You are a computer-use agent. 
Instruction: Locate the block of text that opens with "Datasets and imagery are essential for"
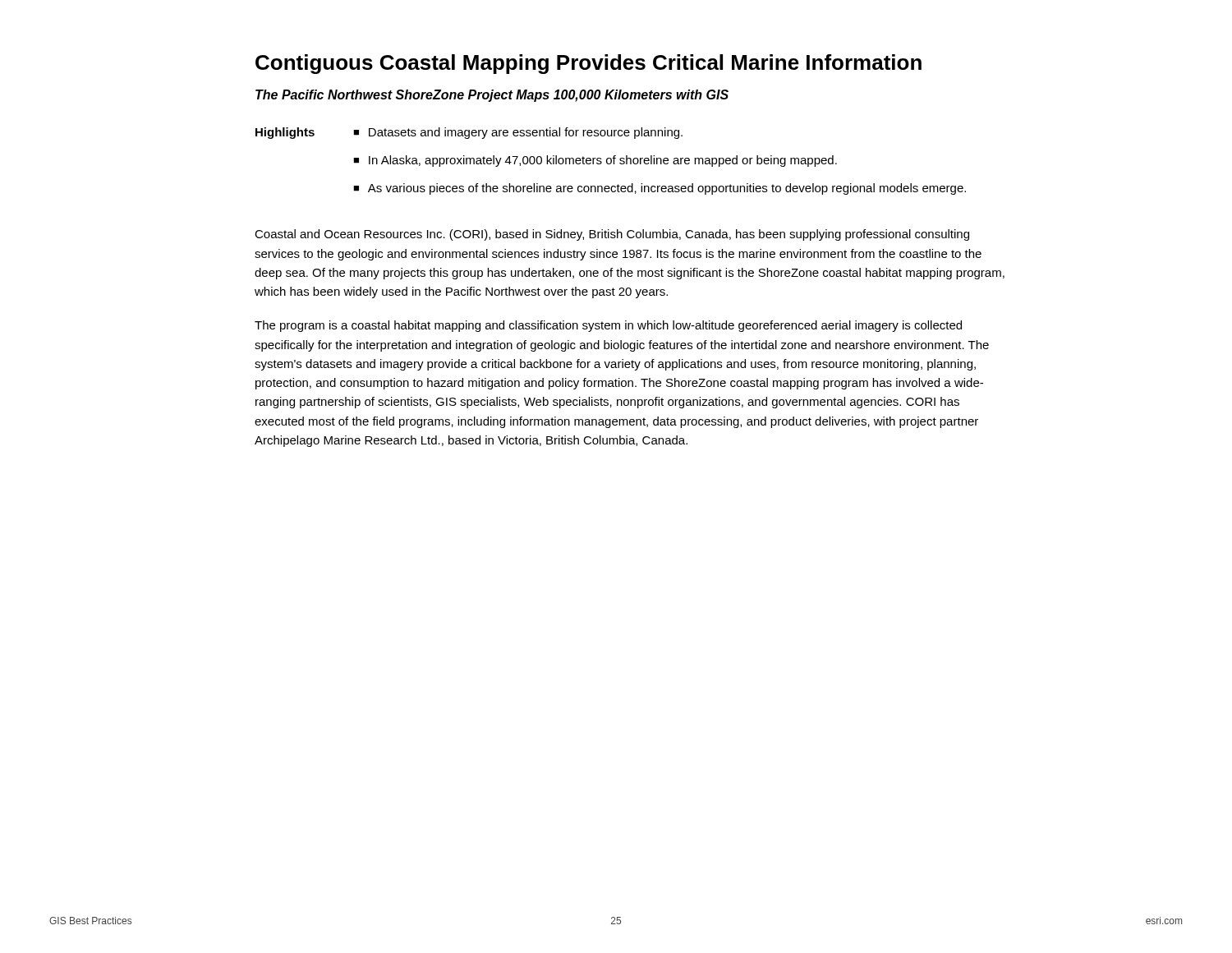[x=682, y=132]
